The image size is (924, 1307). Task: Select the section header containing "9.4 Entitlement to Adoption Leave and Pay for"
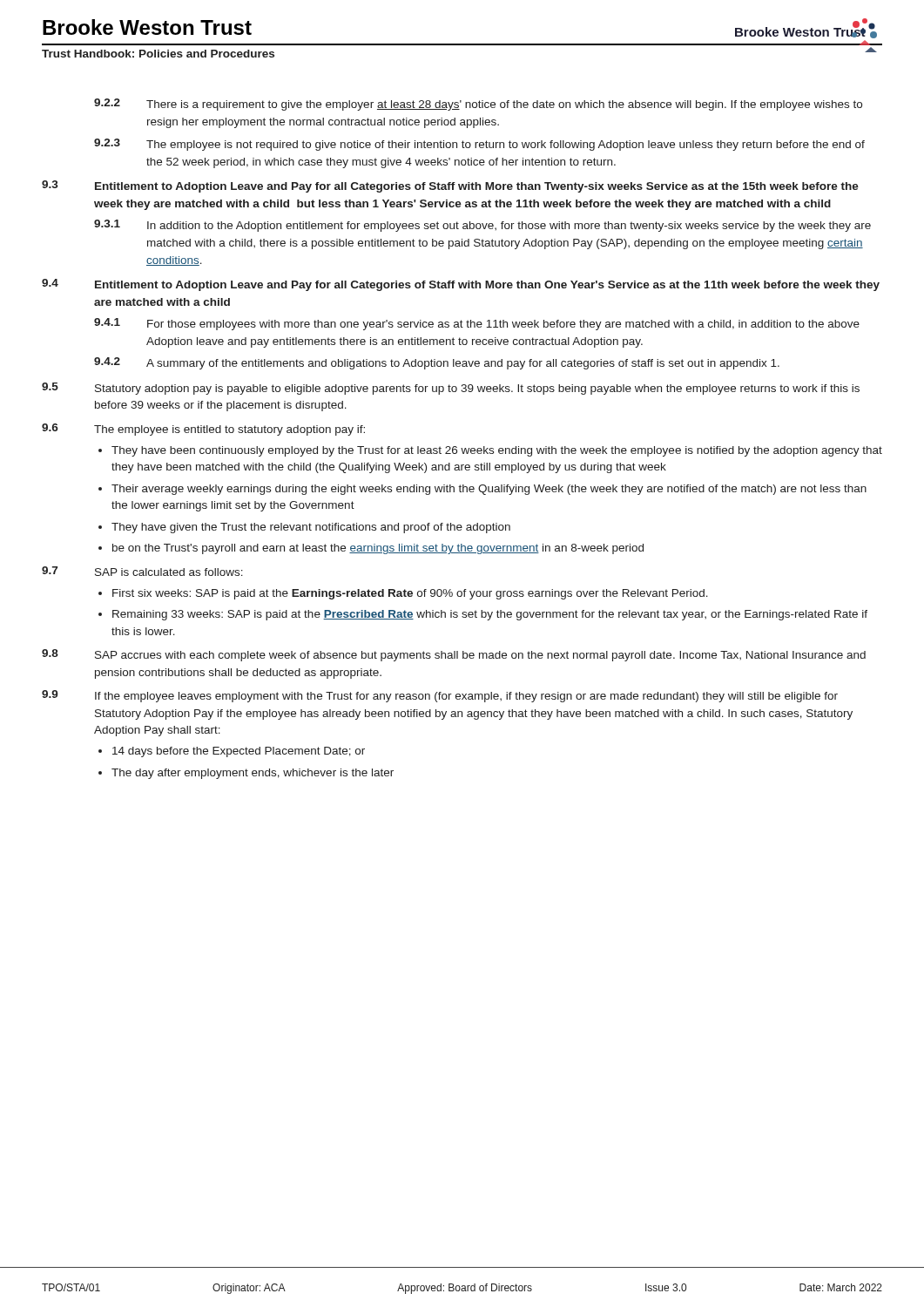click(x=462, y=293)
